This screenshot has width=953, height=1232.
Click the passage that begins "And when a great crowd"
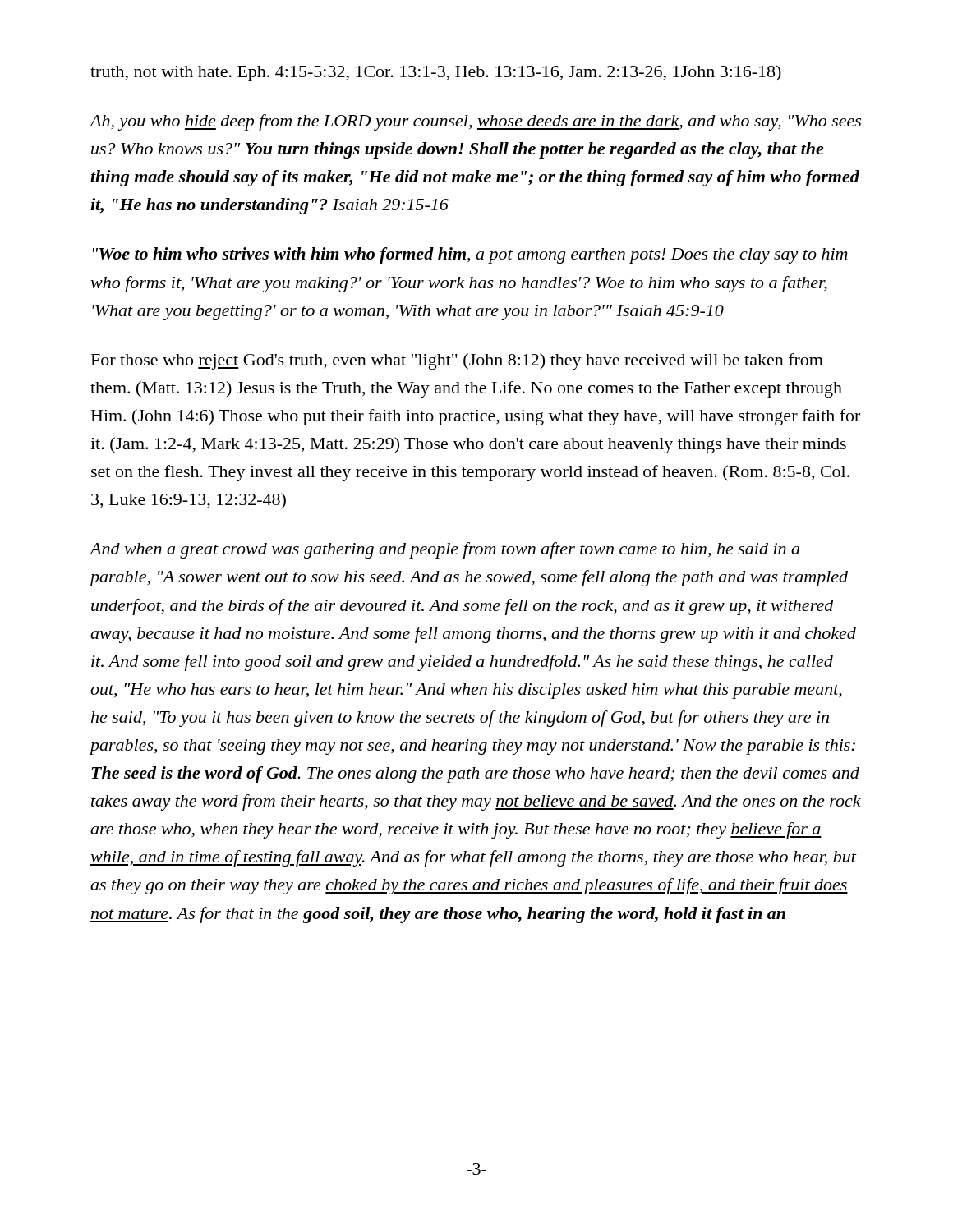click(x=475, y=731)
